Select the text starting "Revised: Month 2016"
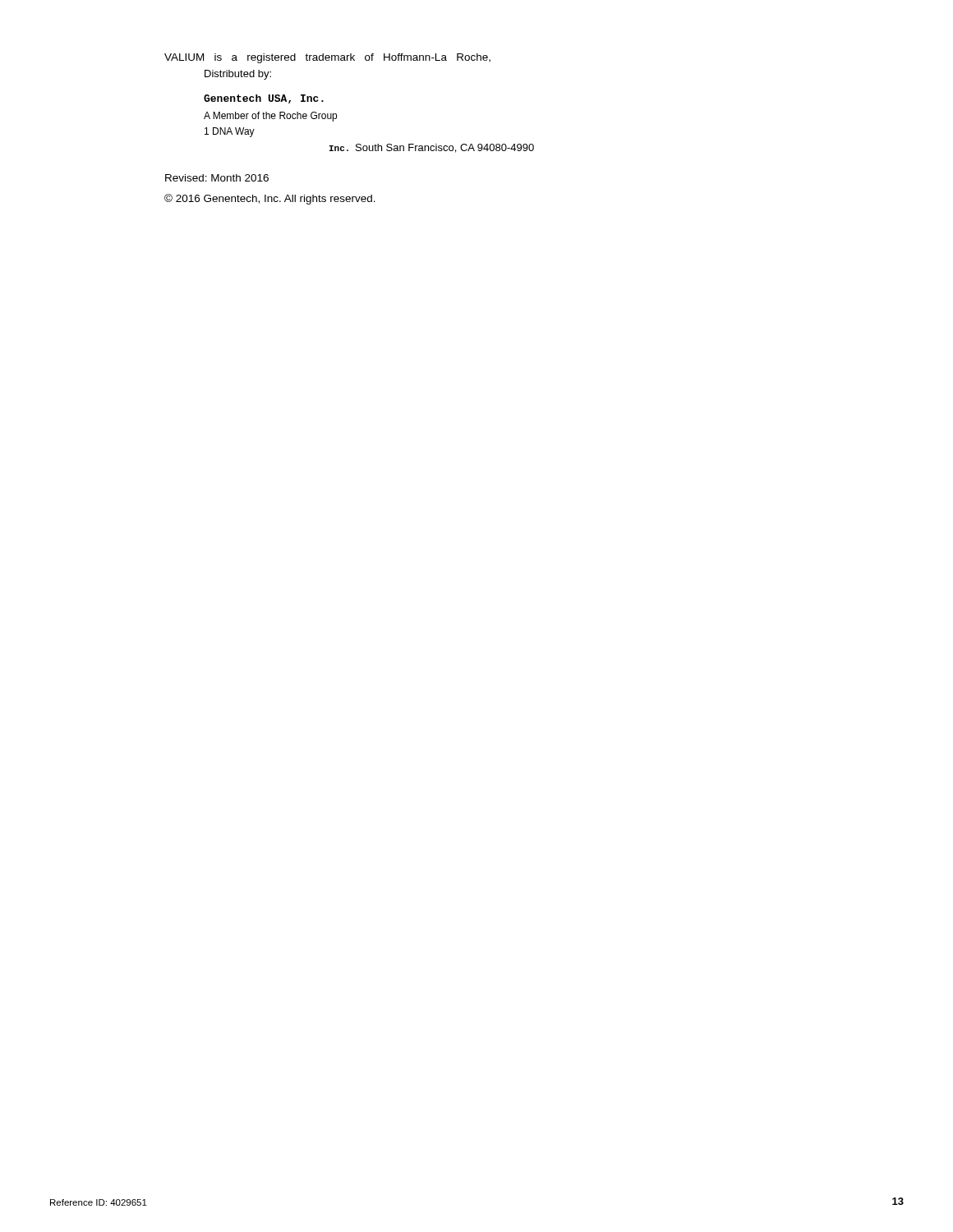Screen dimensions: 1232x953 217,178
